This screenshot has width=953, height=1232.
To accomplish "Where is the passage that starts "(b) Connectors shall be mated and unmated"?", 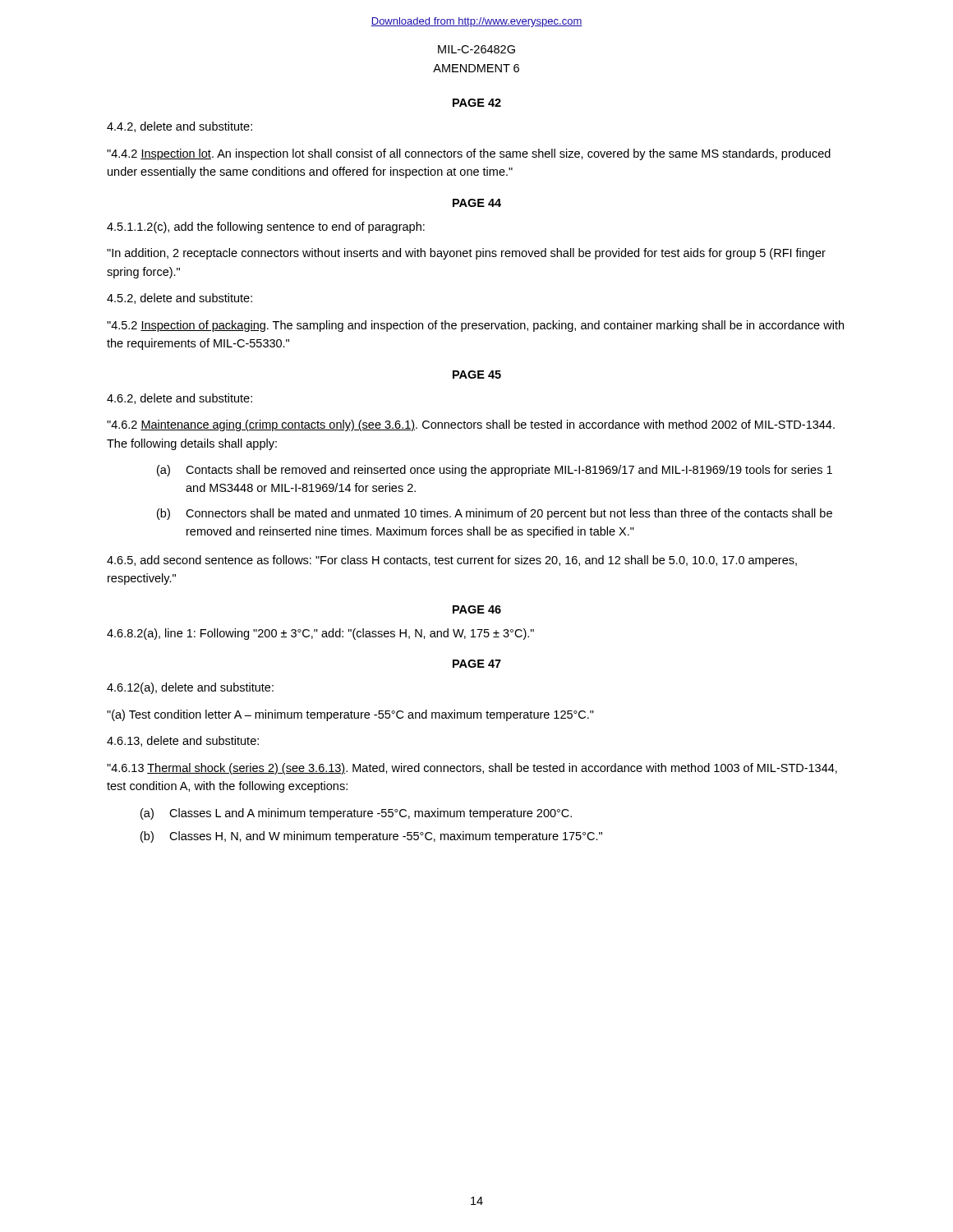I will point(476,523).
